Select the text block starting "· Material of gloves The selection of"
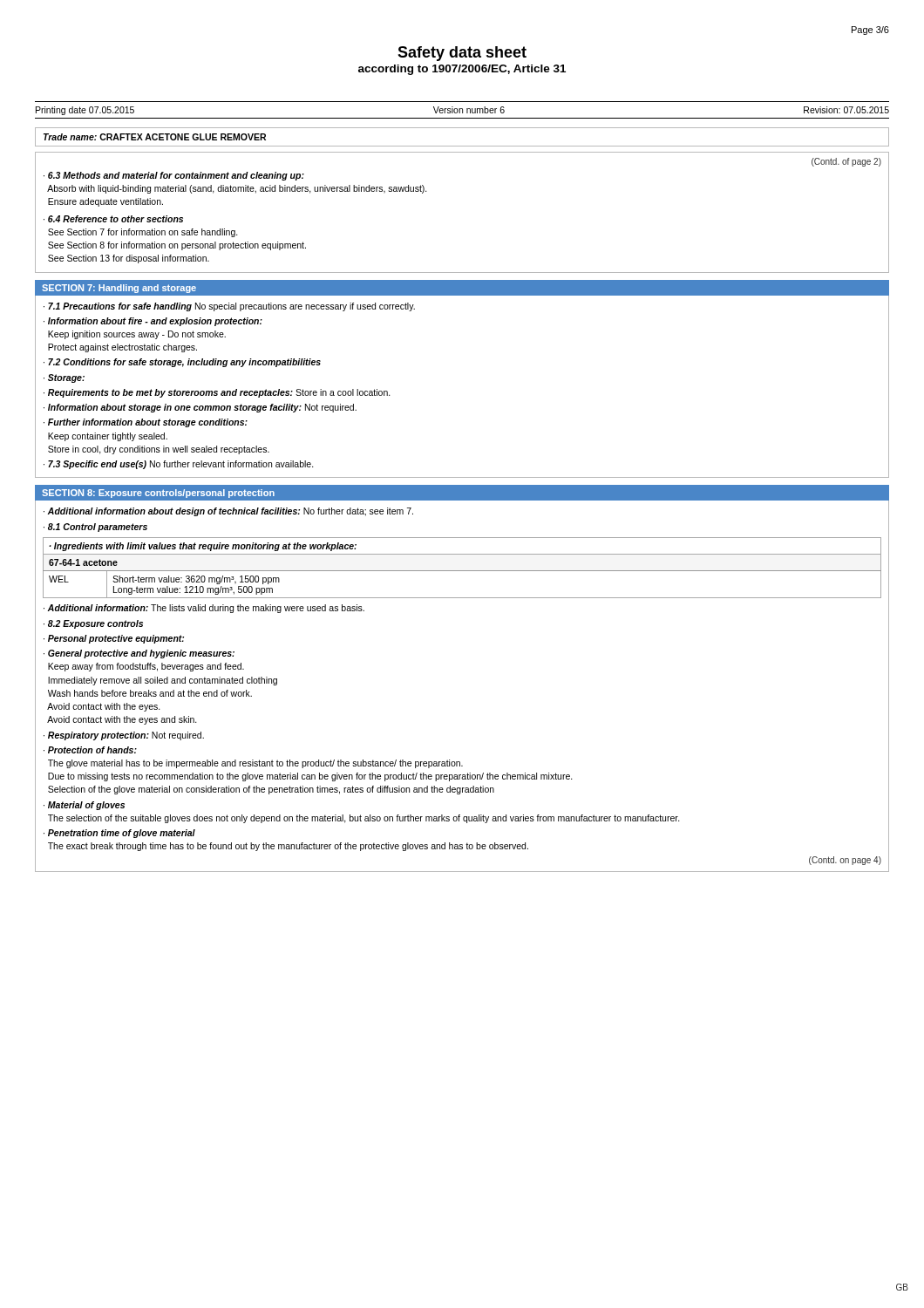 (361, 811)
